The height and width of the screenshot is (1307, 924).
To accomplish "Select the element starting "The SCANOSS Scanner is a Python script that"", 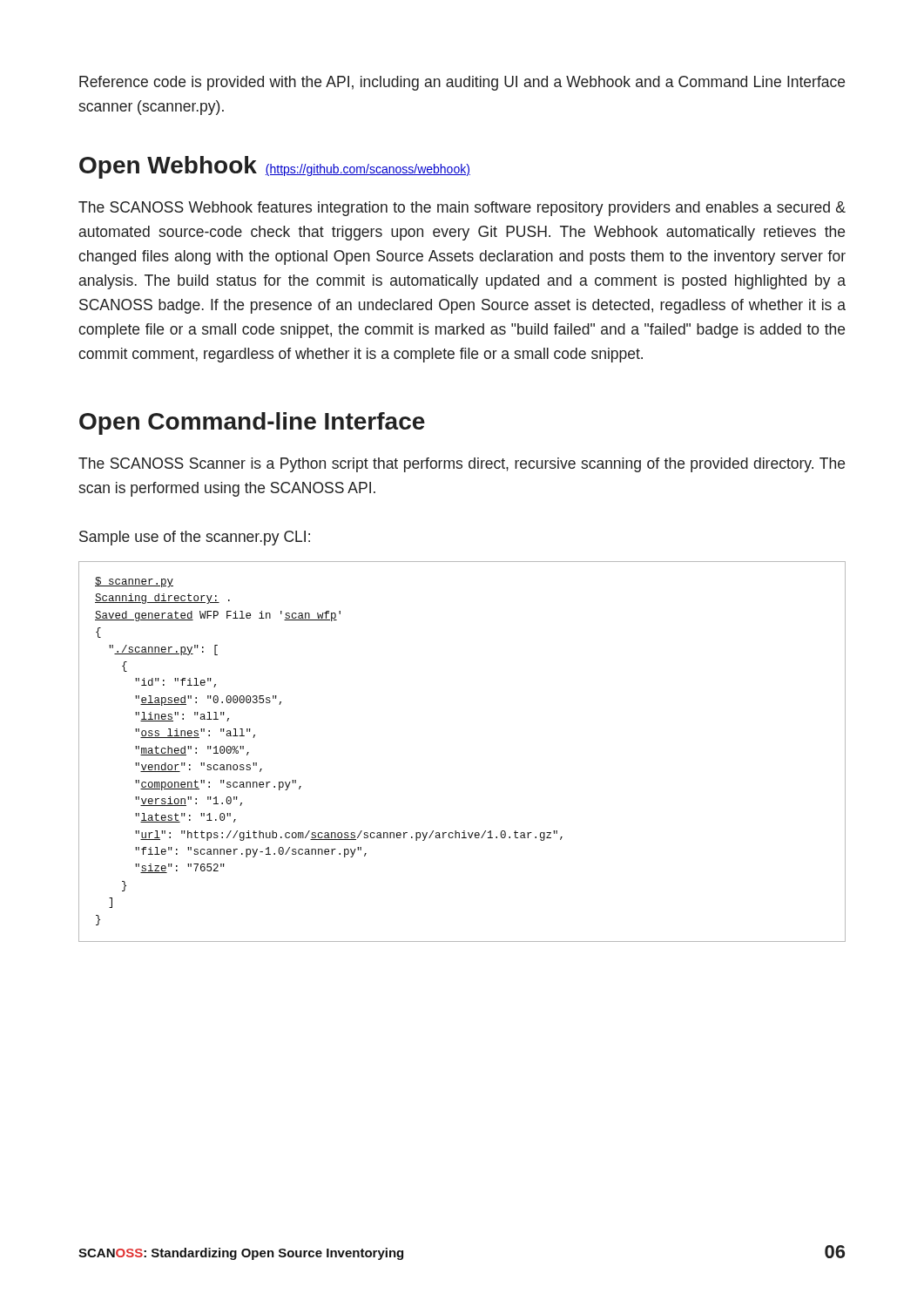I will [462, 476].
